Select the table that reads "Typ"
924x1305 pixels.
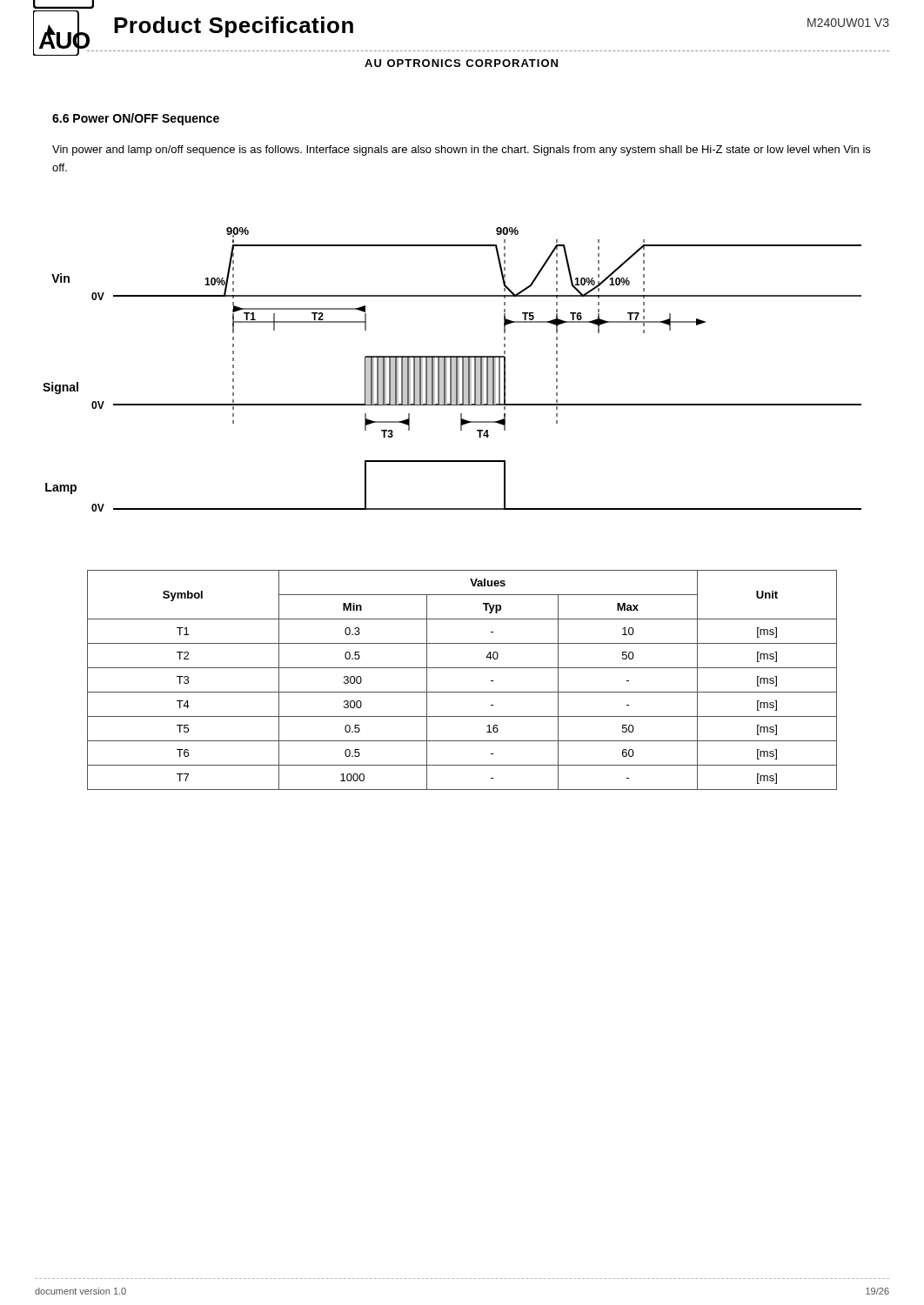pos(462,680)
